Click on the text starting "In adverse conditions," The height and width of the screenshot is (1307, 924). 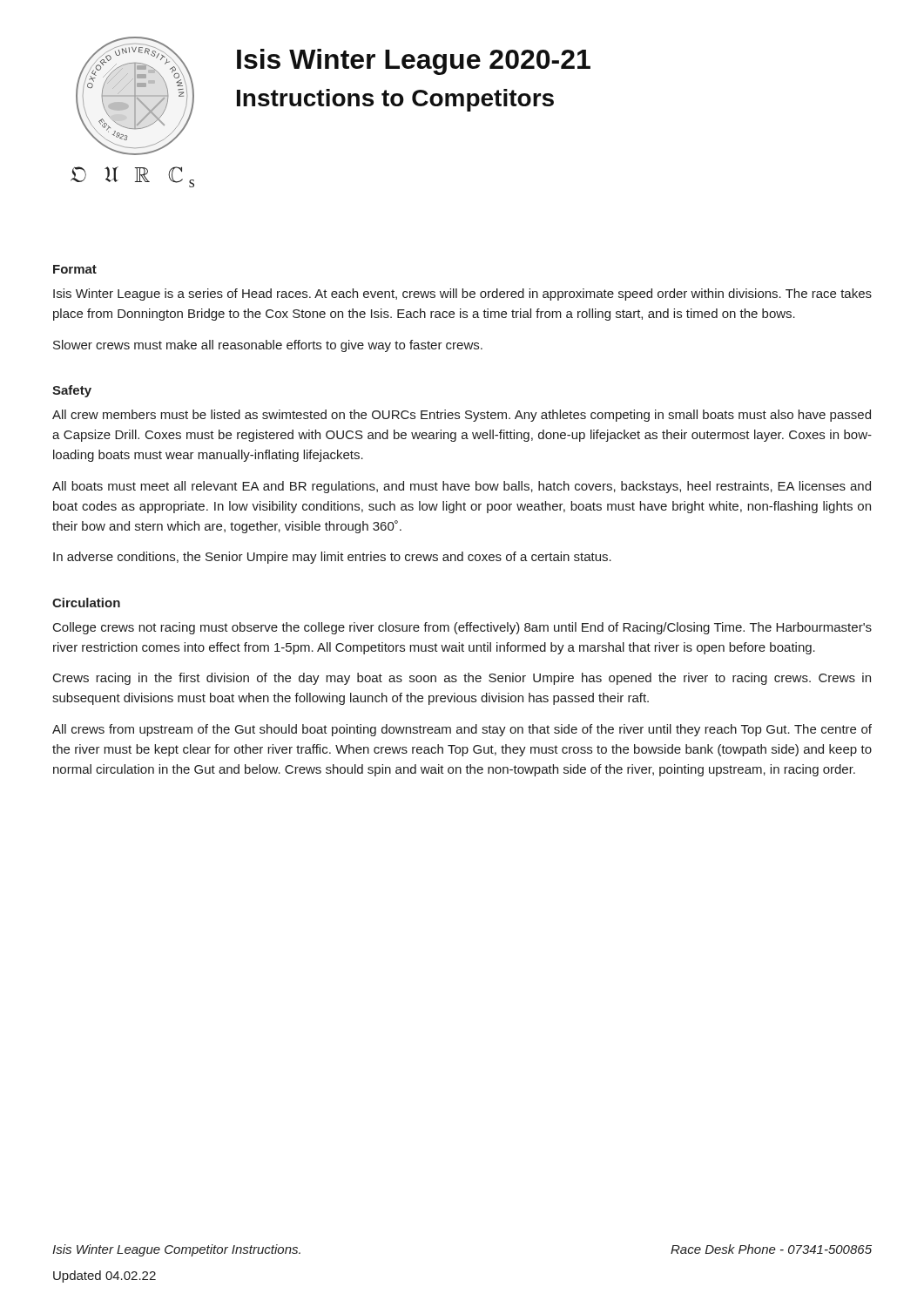coord(332,557)
